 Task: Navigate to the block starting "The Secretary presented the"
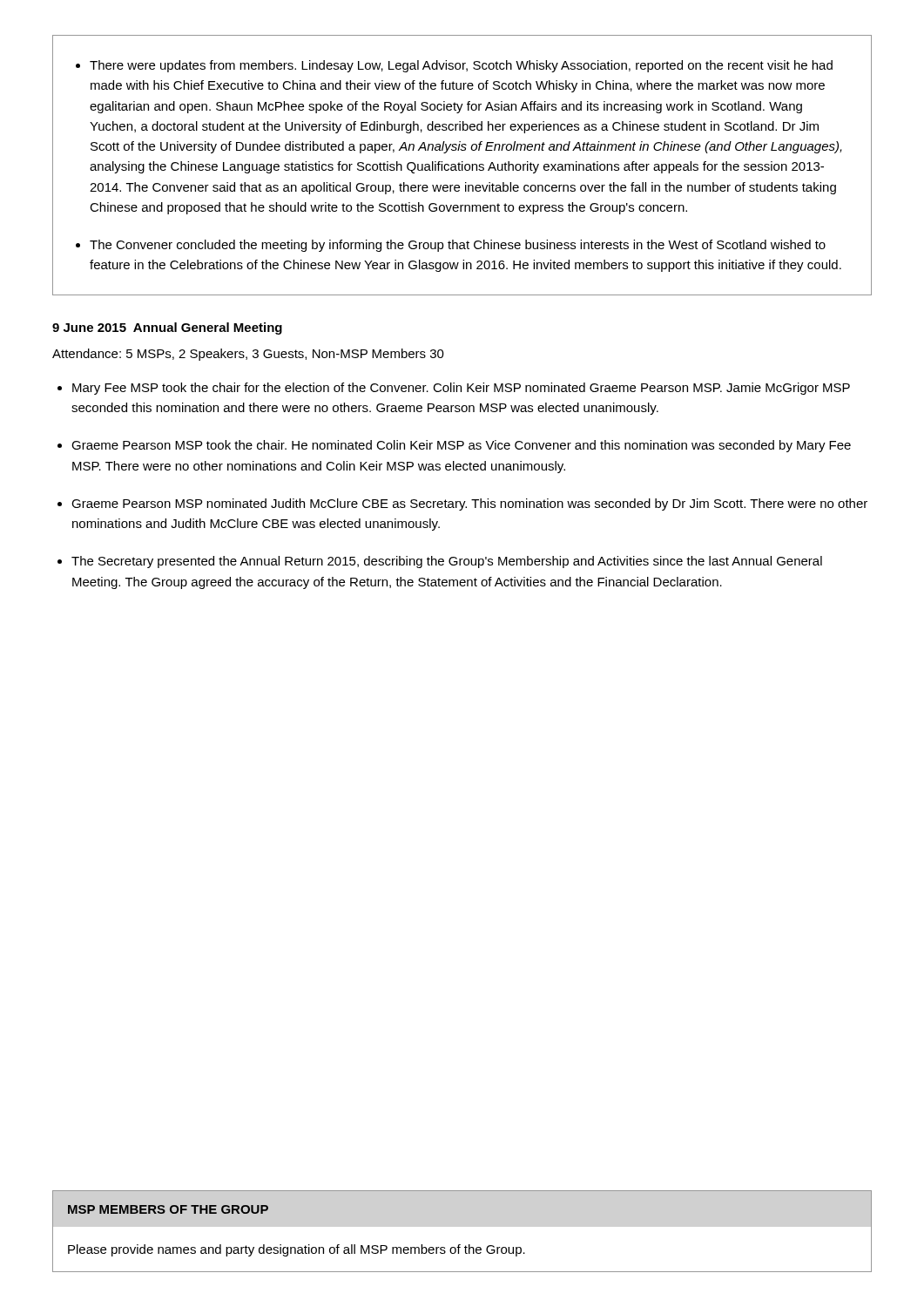[447, 571]
